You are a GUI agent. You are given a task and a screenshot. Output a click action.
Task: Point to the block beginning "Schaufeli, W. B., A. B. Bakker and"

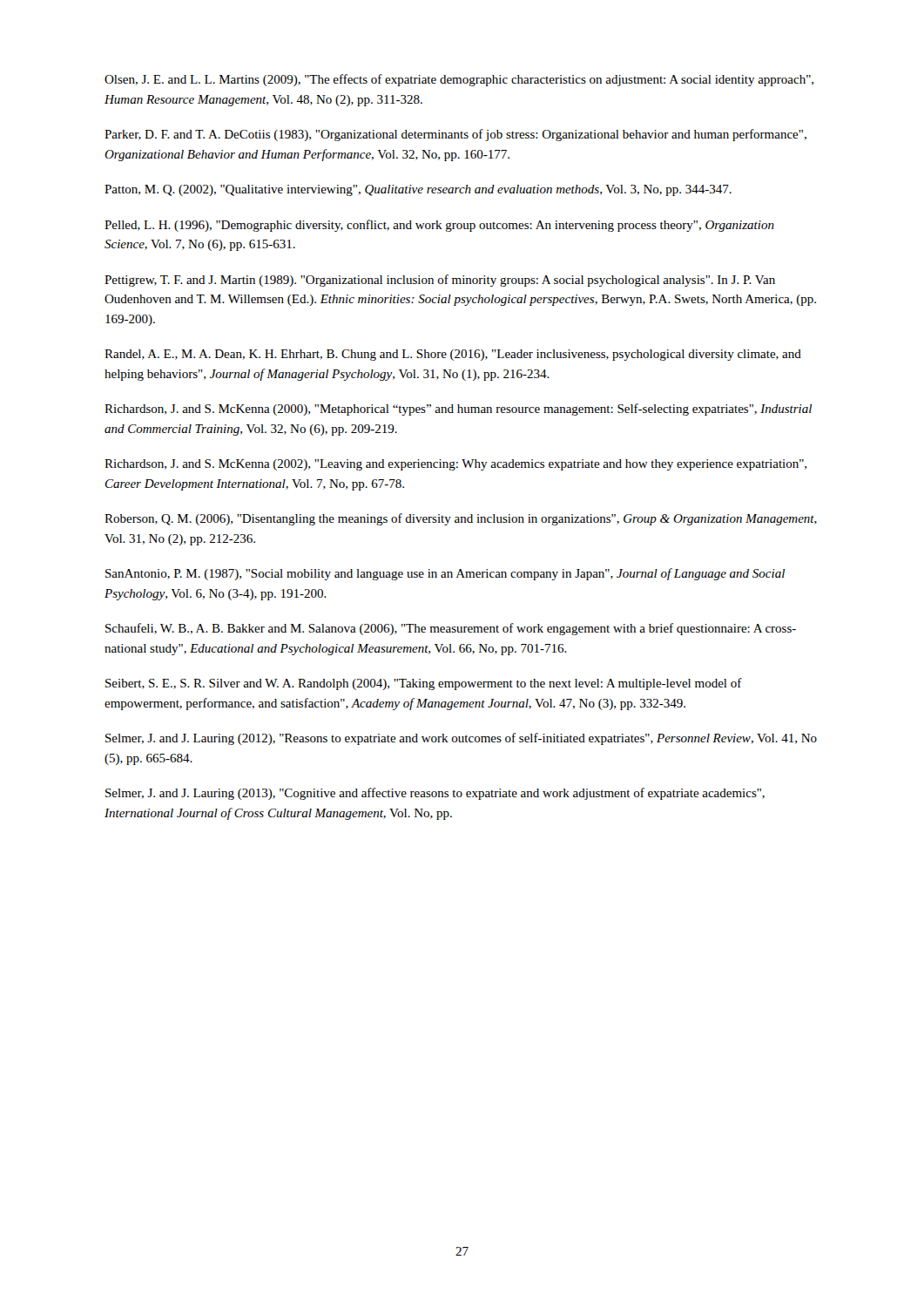(450, 638)
